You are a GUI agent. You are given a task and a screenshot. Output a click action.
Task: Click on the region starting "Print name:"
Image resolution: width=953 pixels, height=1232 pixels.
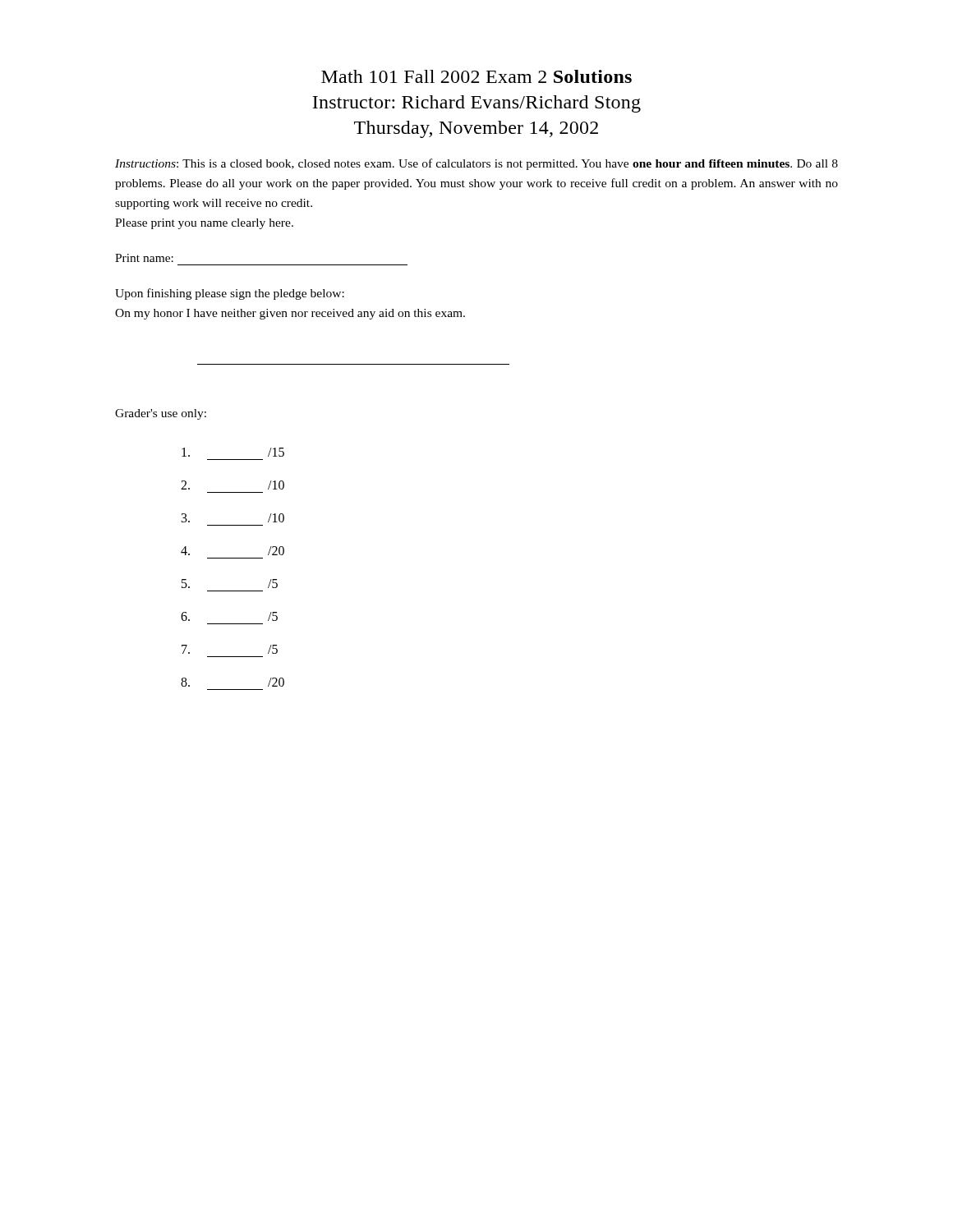(144, 258)
